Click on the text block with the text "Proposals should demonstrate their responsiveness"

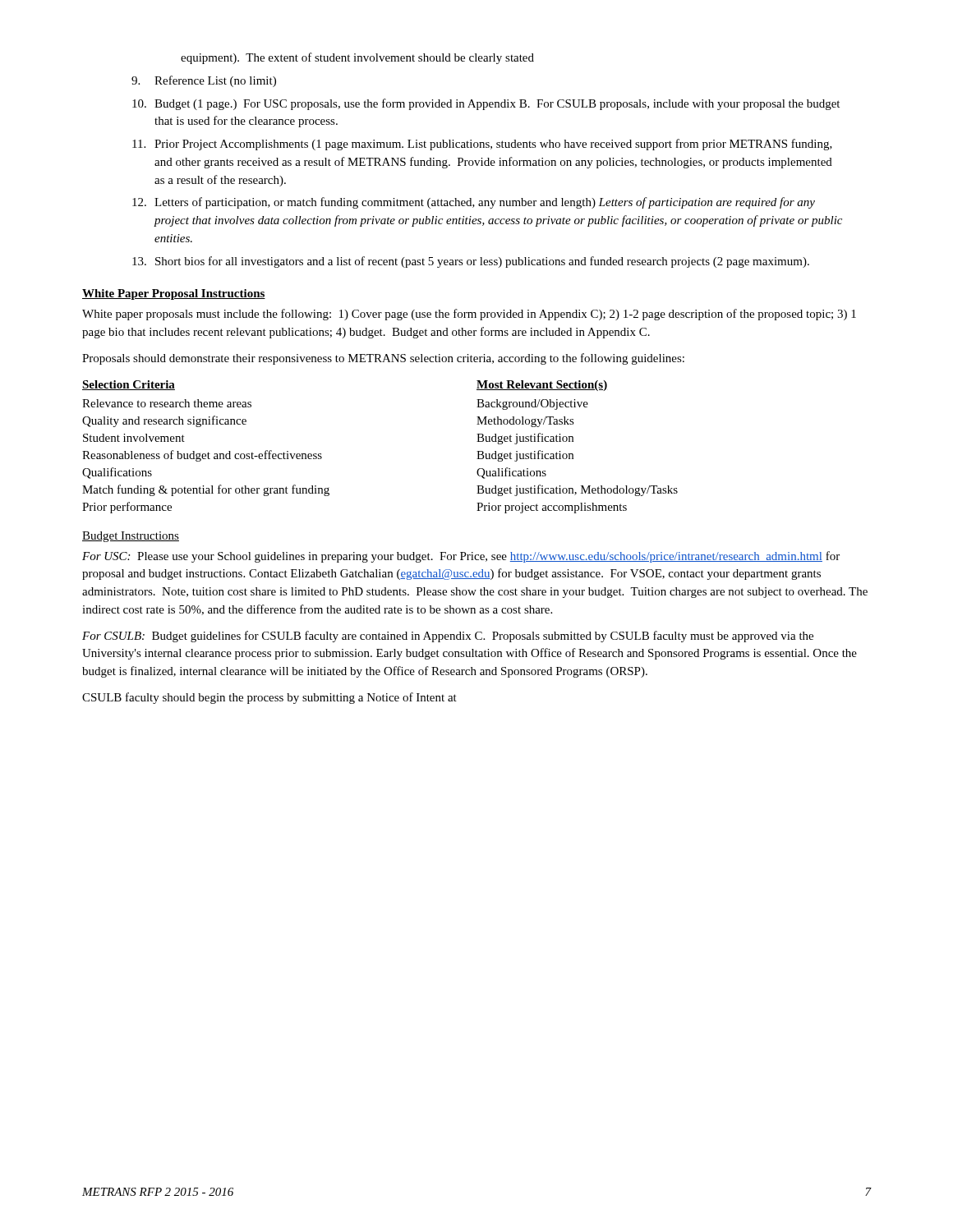click(x=384, y=358)
